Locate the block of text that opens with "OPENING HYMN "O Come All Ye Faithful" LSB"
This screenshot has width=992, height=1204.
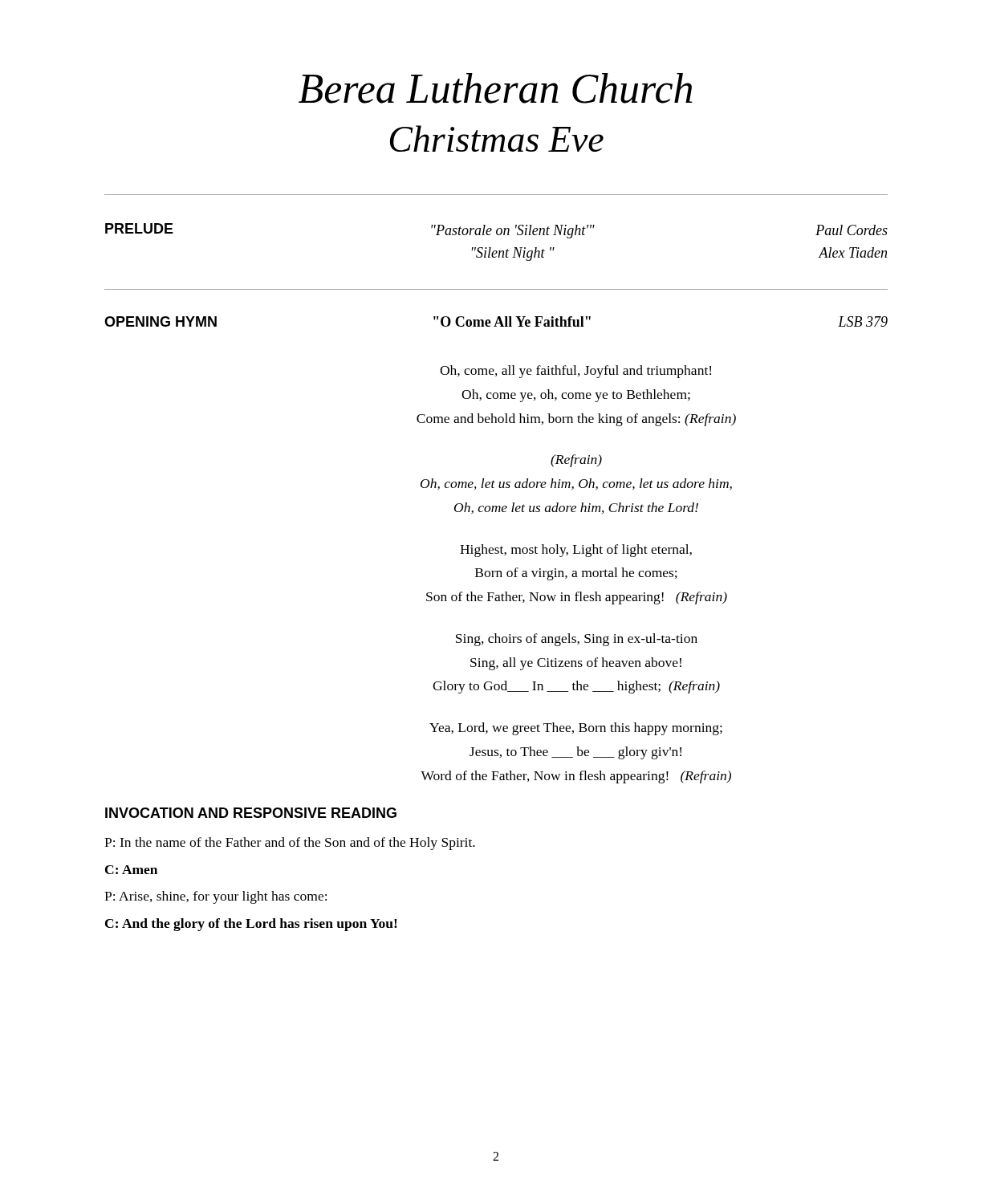point(496,322)
